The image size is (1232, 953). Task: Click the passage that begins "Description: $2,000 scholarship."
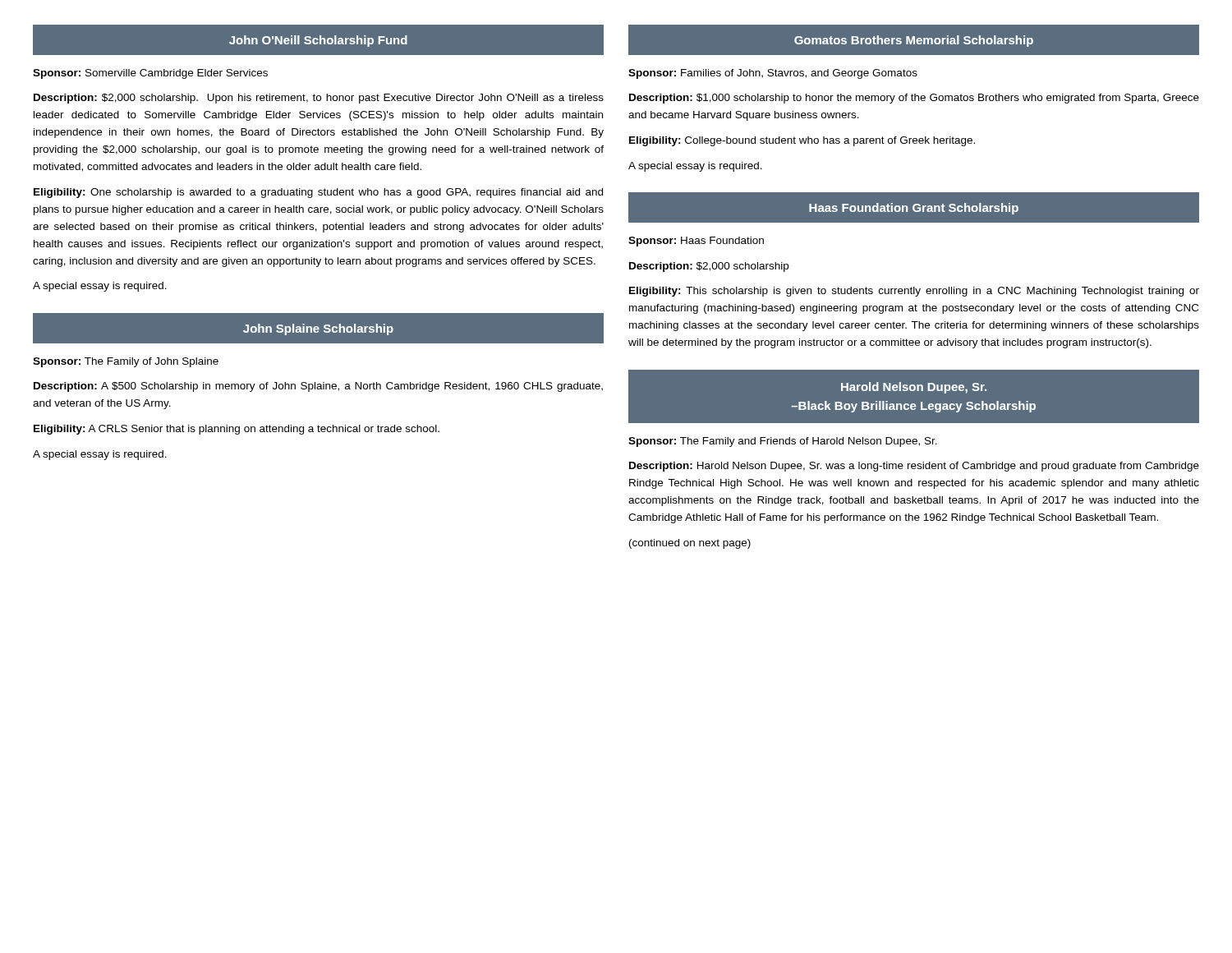click(318, 132)
